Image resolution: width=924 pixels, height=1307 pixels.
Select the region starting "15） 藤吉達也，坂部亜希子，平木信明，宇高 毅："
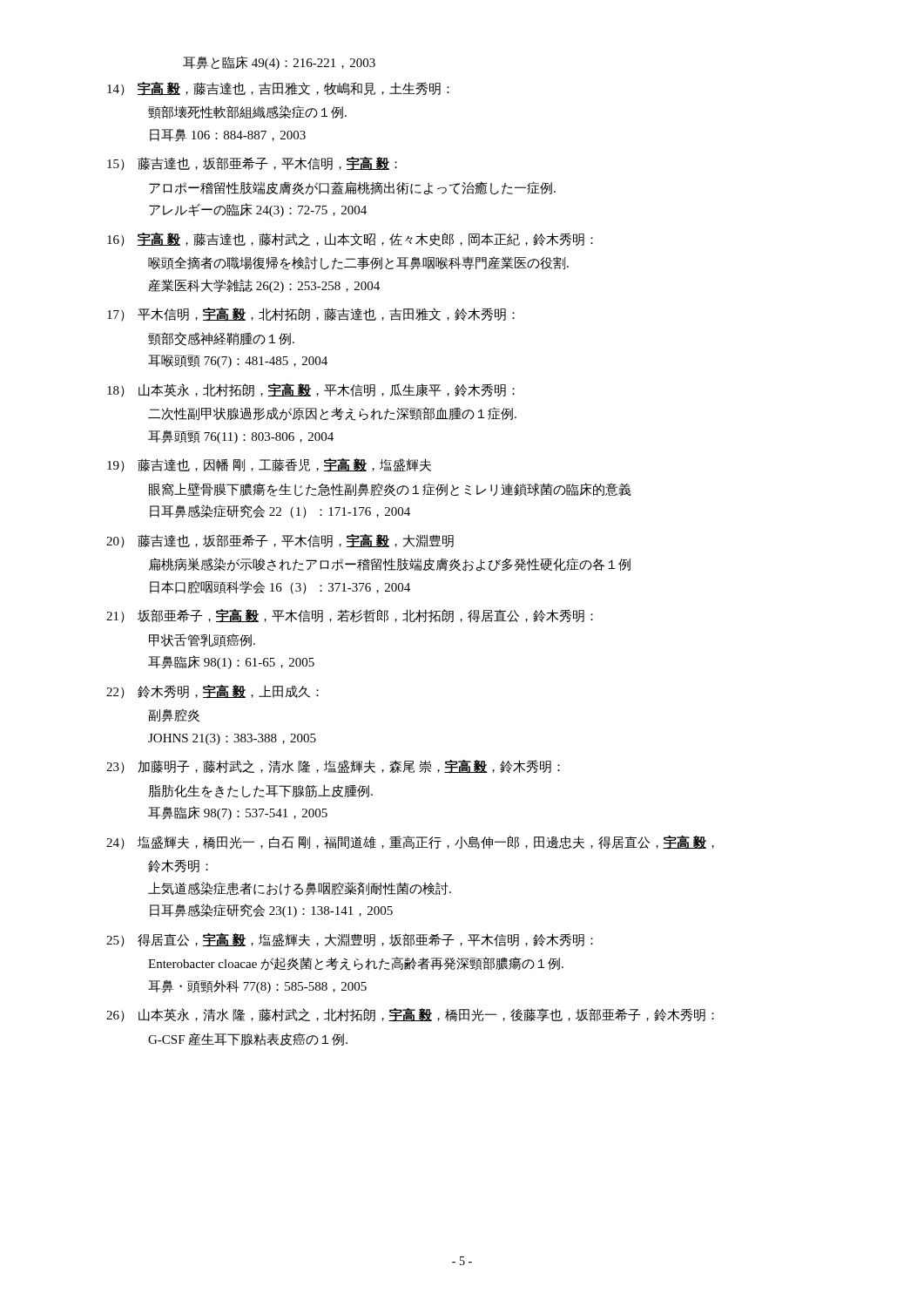tap(471, 188)
